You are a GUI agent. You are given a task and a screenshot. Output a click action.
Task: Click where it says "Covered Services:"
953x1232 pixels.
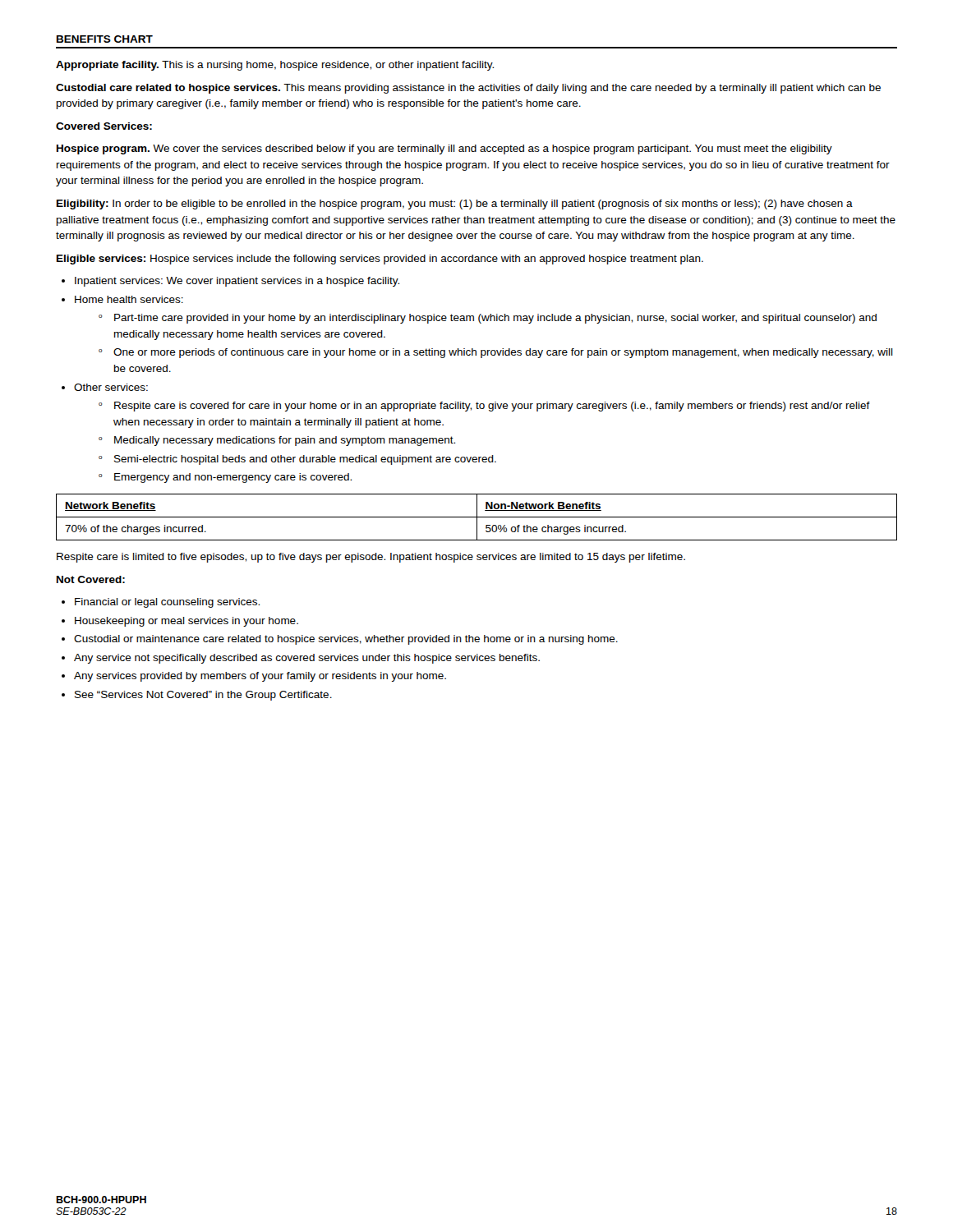104,126
